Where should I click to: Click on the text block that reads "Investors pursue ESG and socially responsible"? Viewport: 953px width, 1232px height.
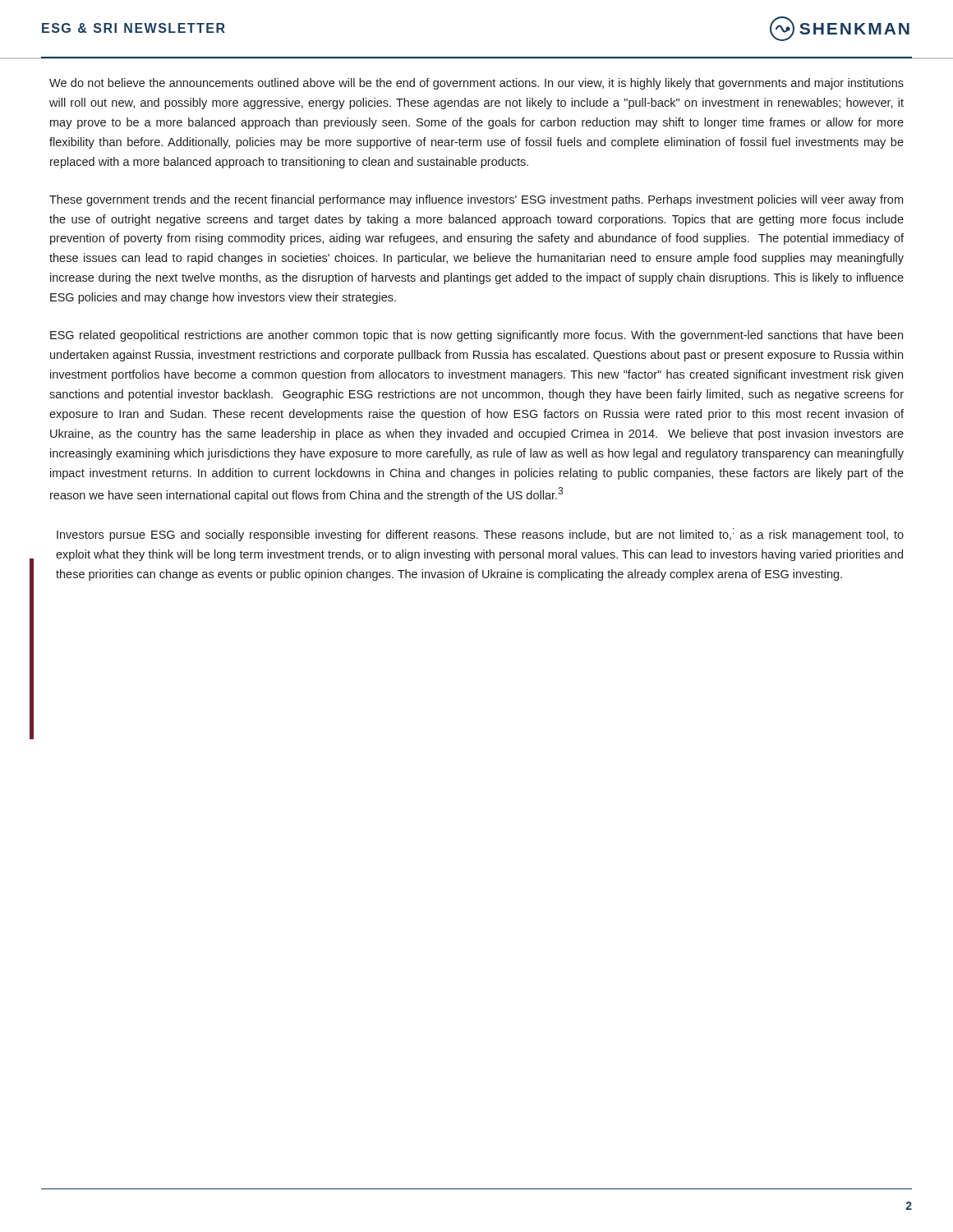pyautogui.click(x=480, y=553)
